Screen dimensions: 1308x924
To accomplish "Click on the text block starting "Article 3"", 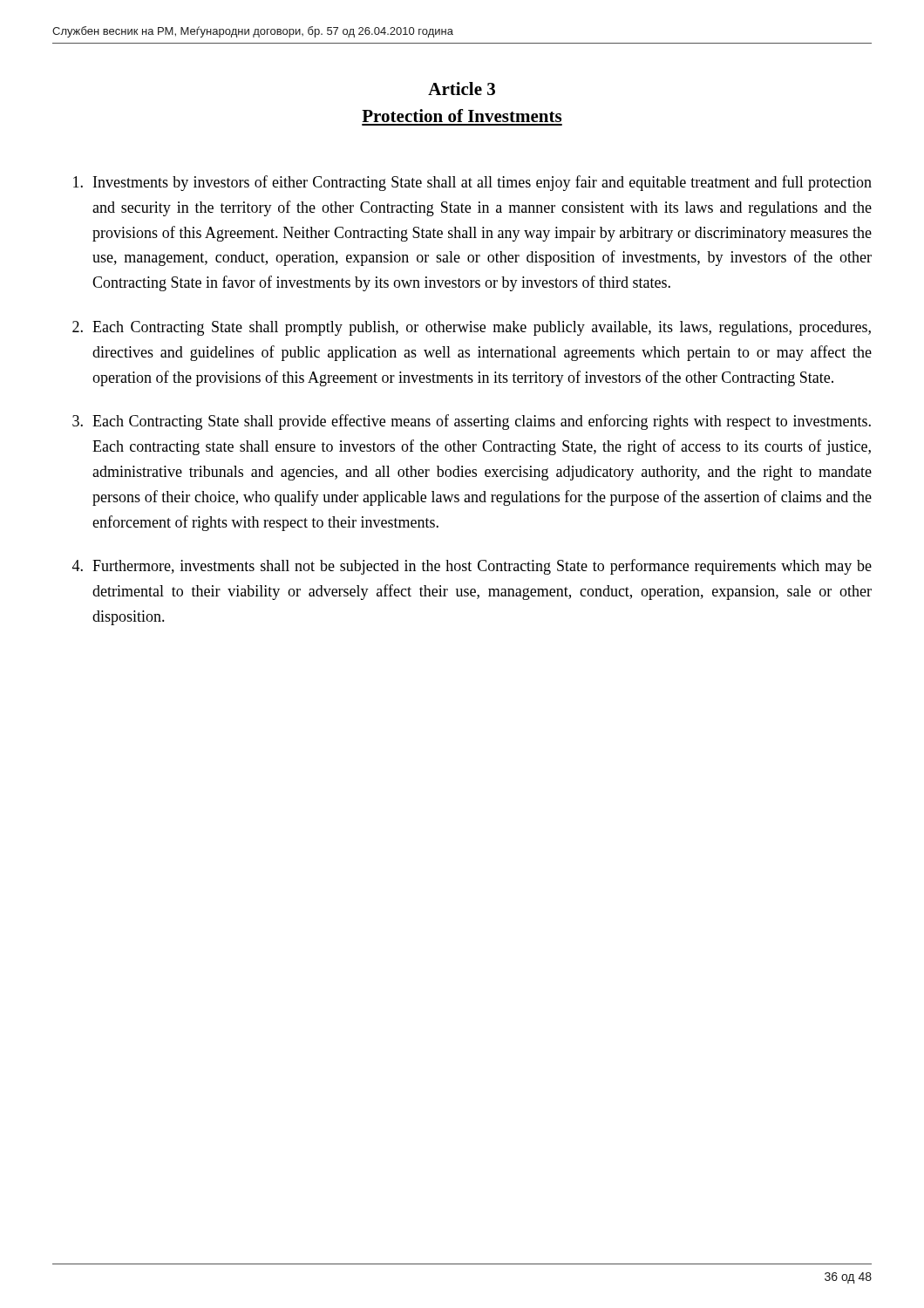I will coord(462,89).
